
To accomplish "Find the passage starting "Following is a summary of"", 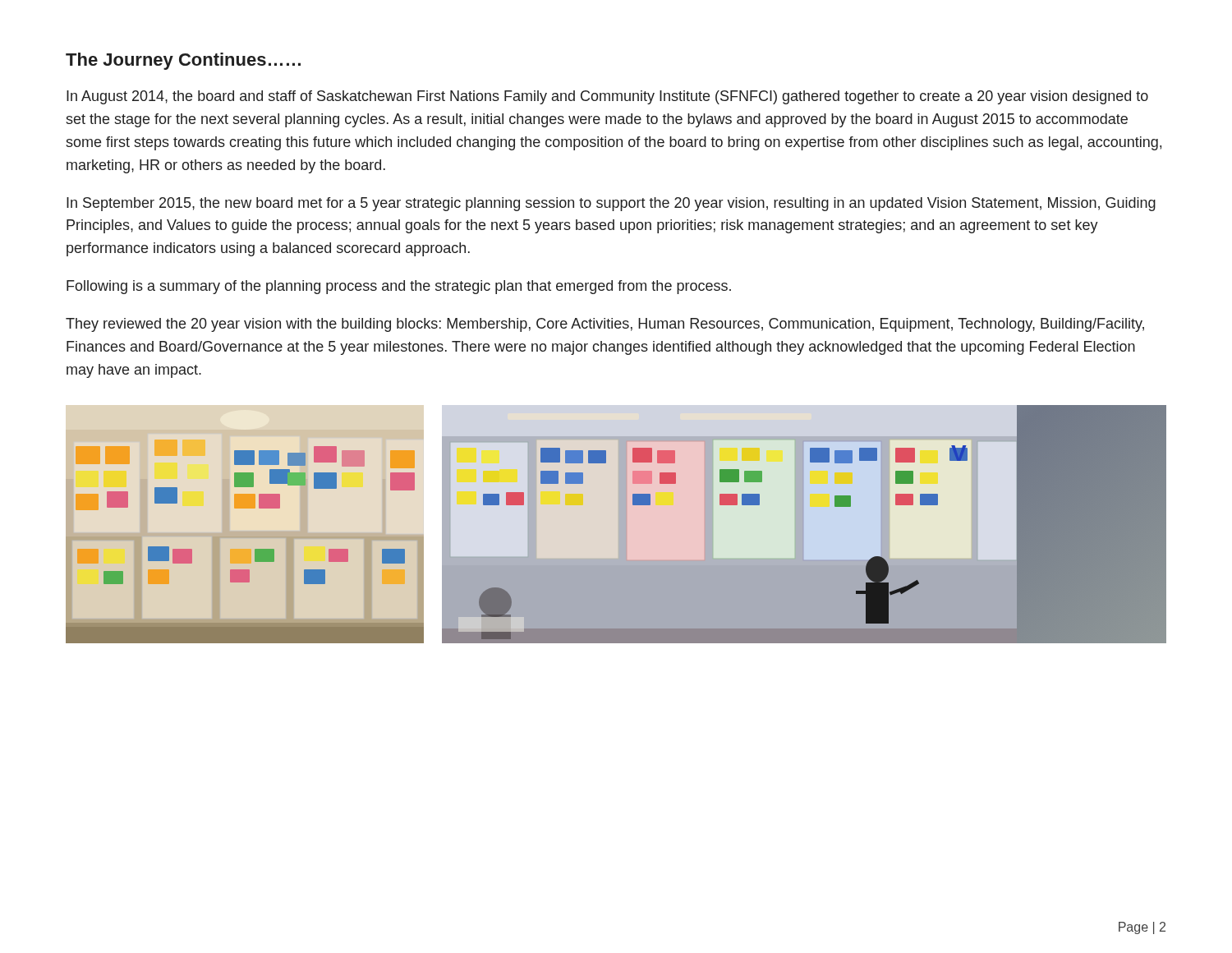I will [x=399, y=286].
